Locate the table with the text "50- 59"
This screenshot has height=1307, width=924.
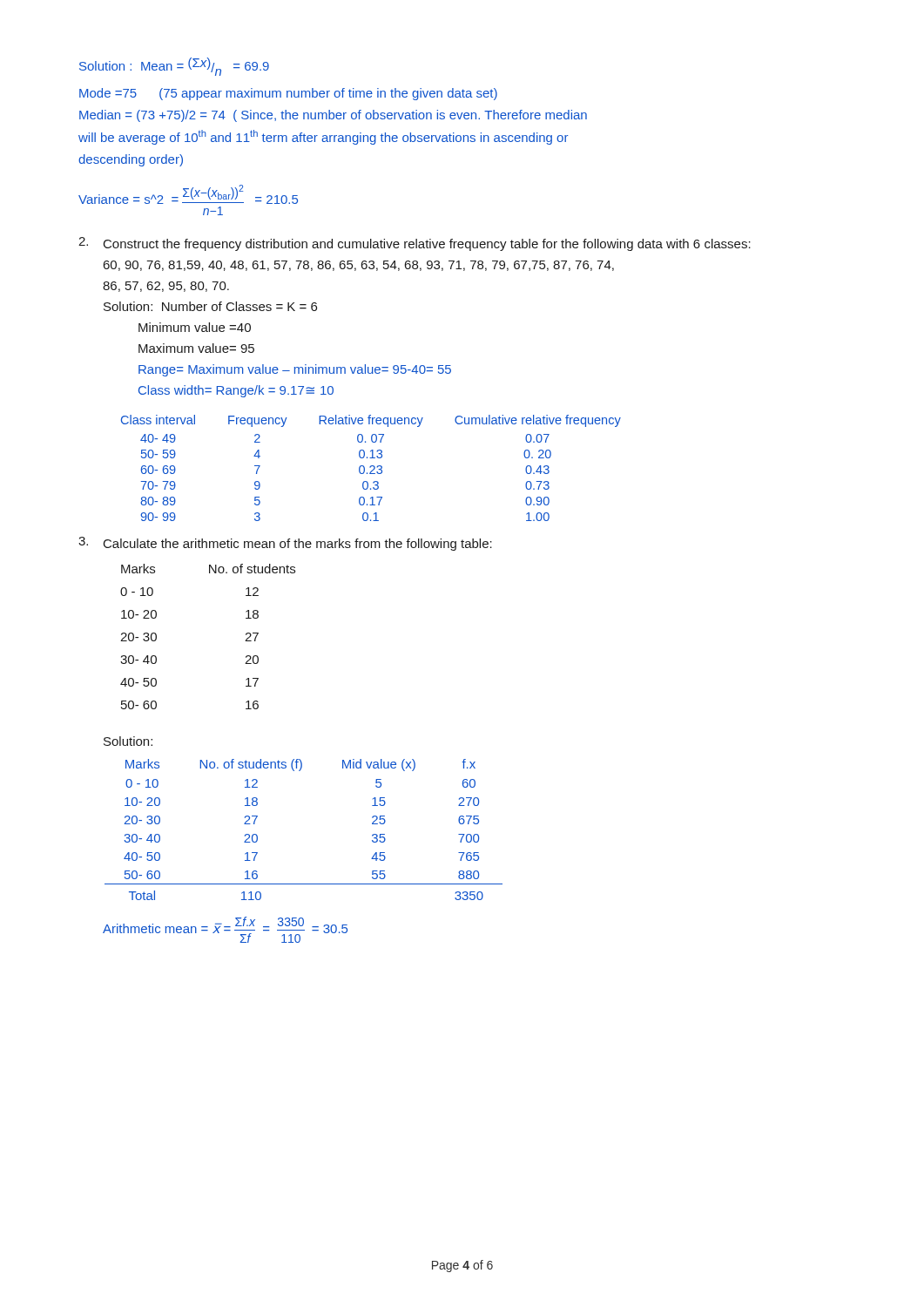(x=479, y=468)
